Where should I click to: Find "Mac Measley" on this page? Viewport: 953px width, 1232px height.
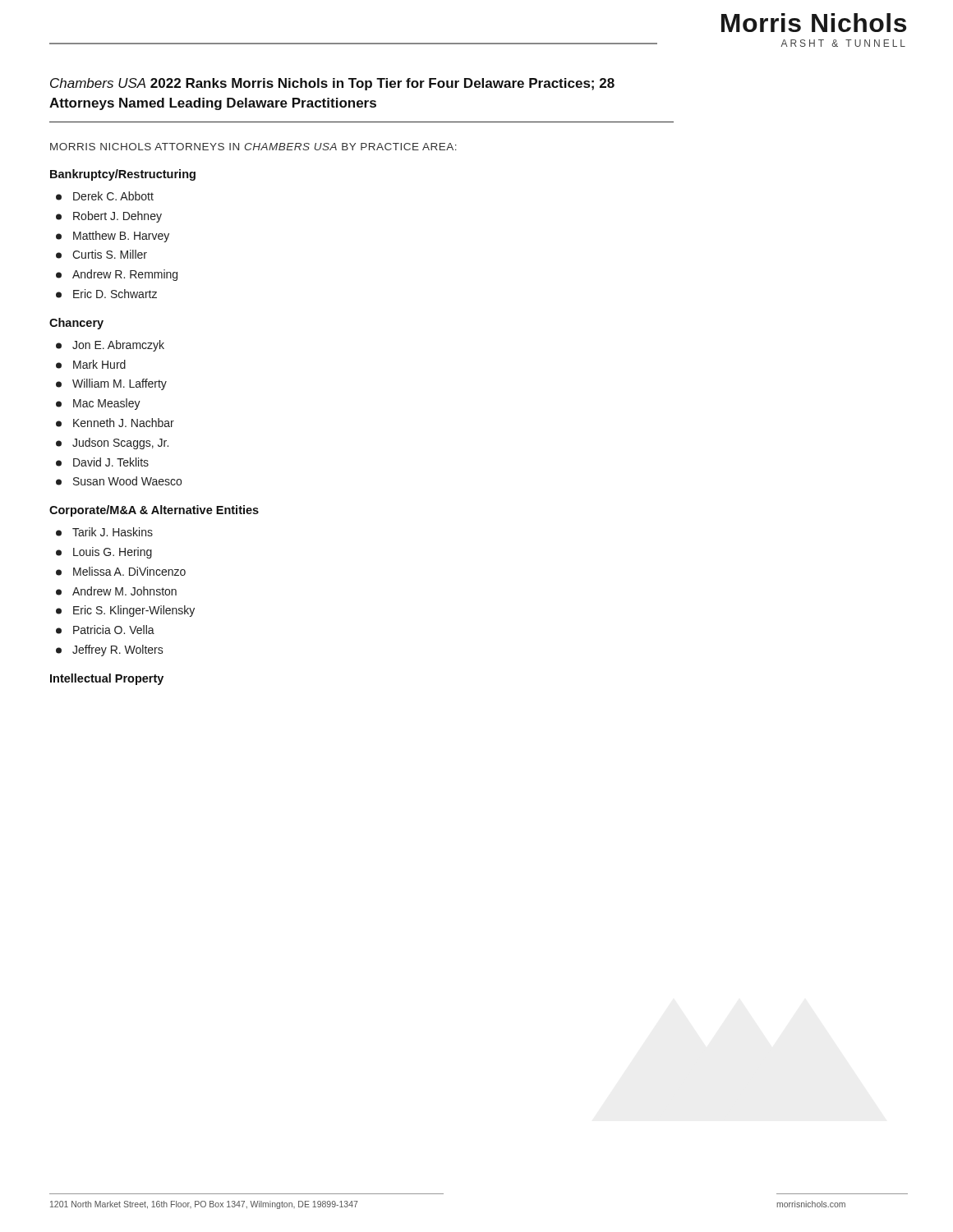click(106, 403)
